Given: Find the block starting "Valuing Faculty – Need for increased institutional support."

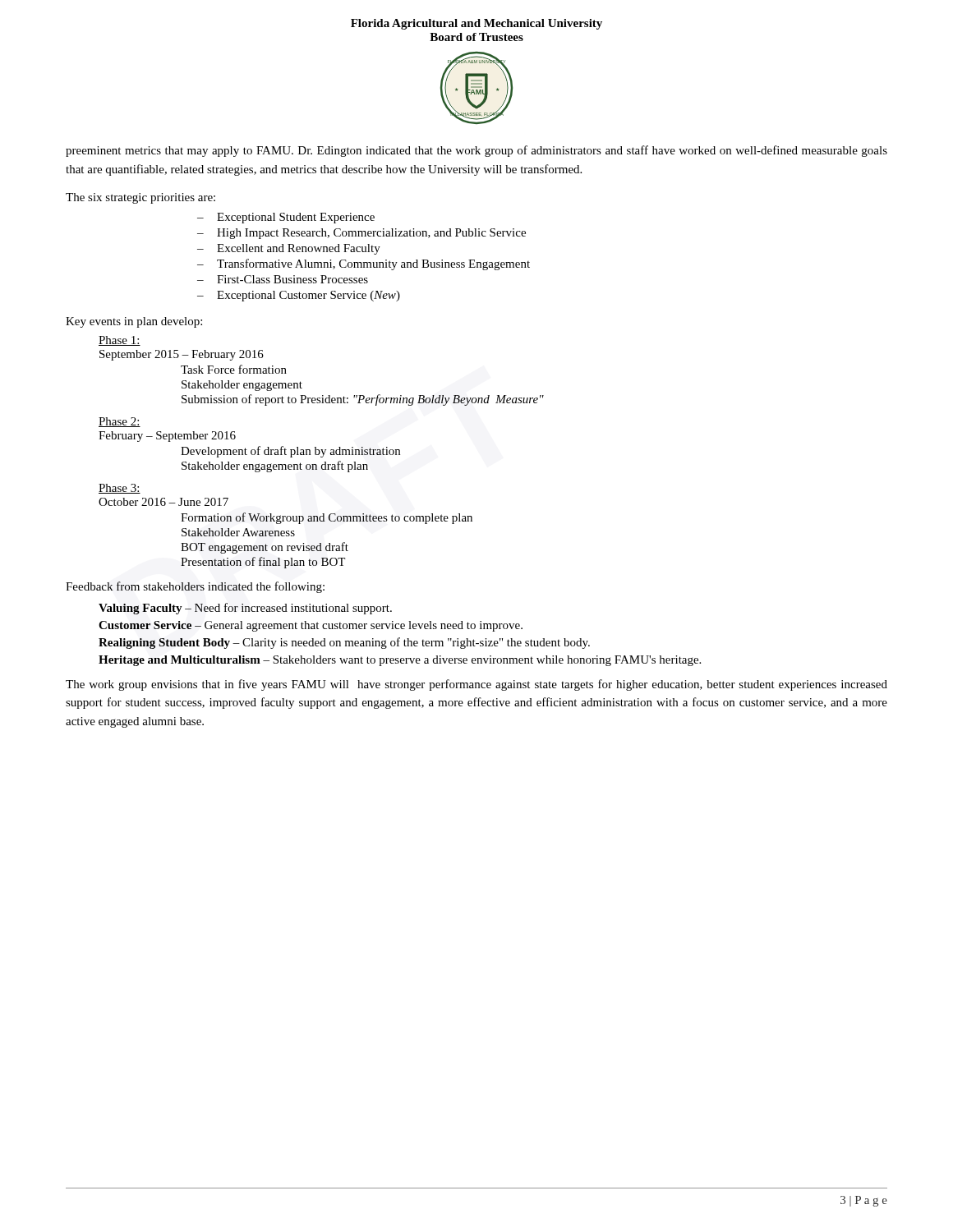Looking at the screenshot, I should 246,607.
